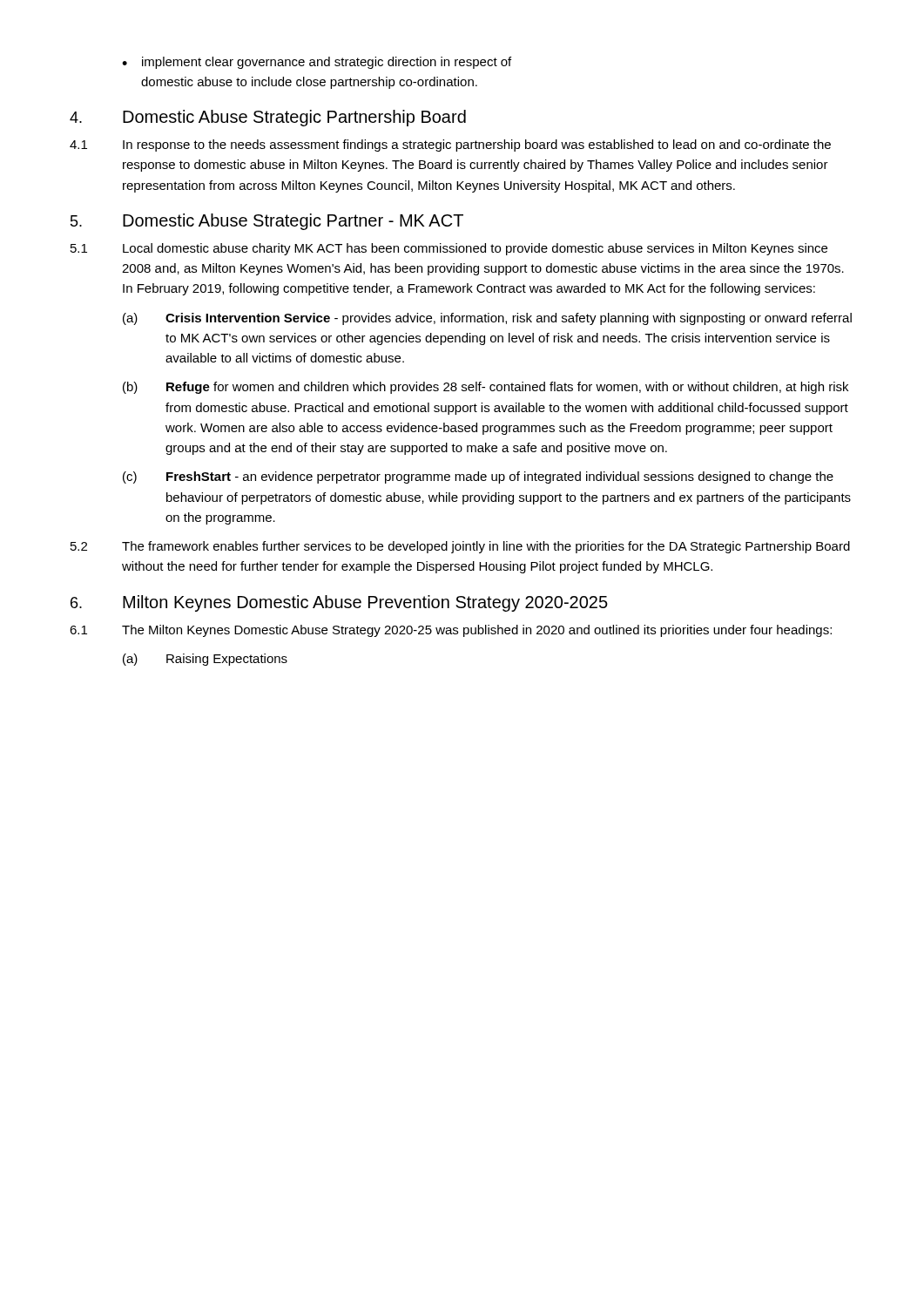Locate the text "(a) Raising Expectations"
Screen dimensions: 1307x924
click(205, 660)
